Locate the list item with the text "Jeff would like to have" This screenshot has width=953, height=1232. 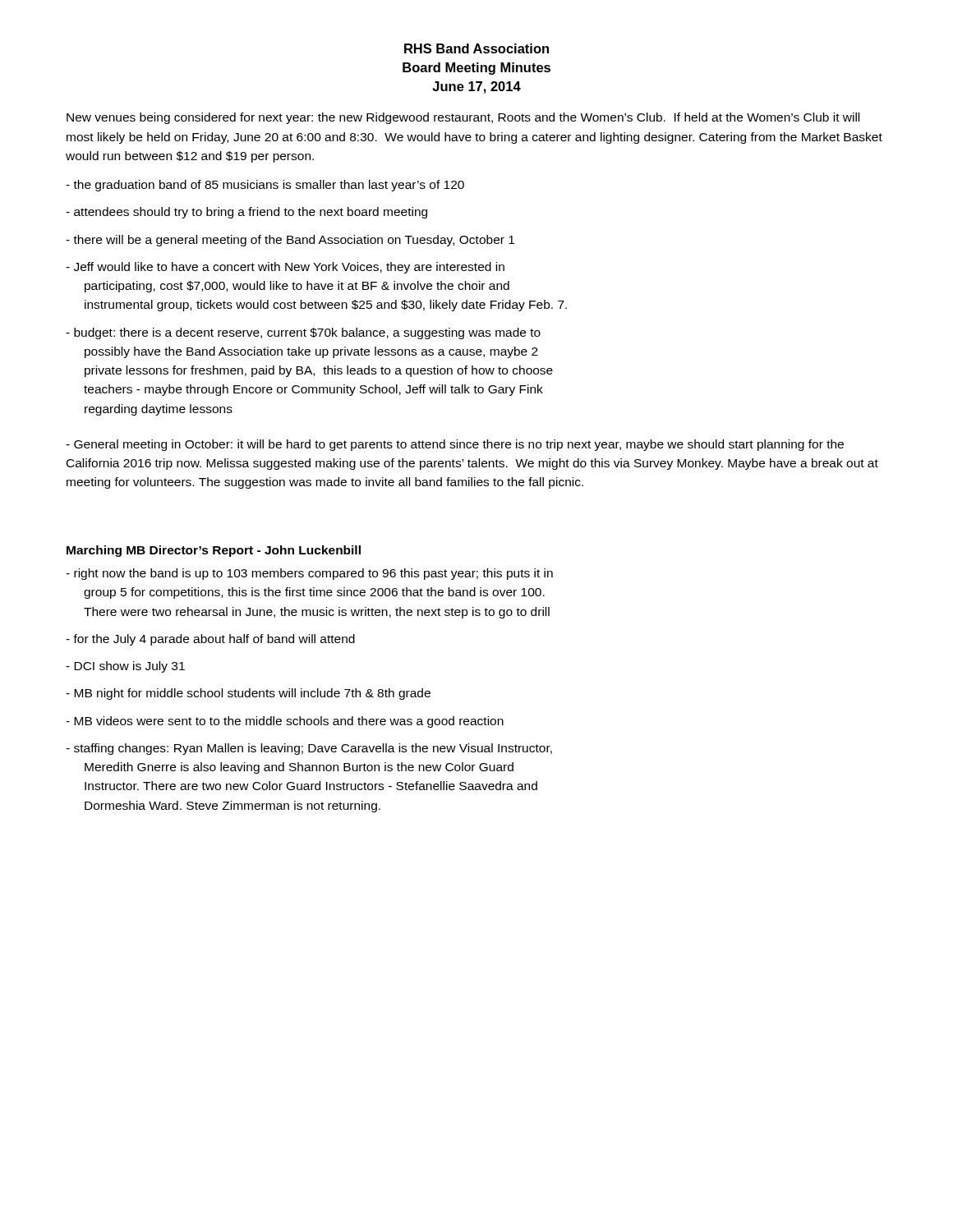(317, 285)
